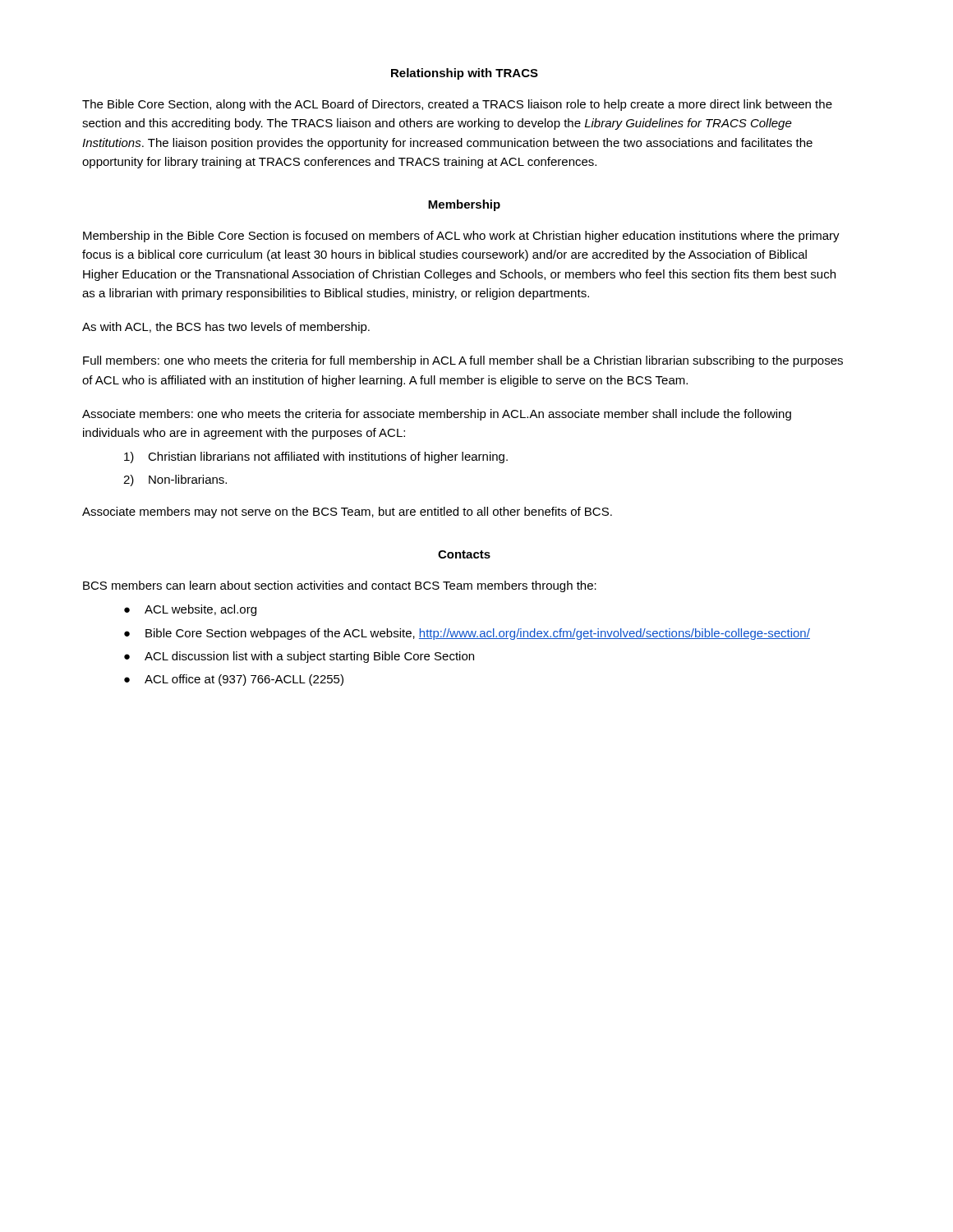This screenshot has height=1232, width=953.
Task: Find the text block starting "● ACL office at (937)"
Action: click(x=234, y=679)
